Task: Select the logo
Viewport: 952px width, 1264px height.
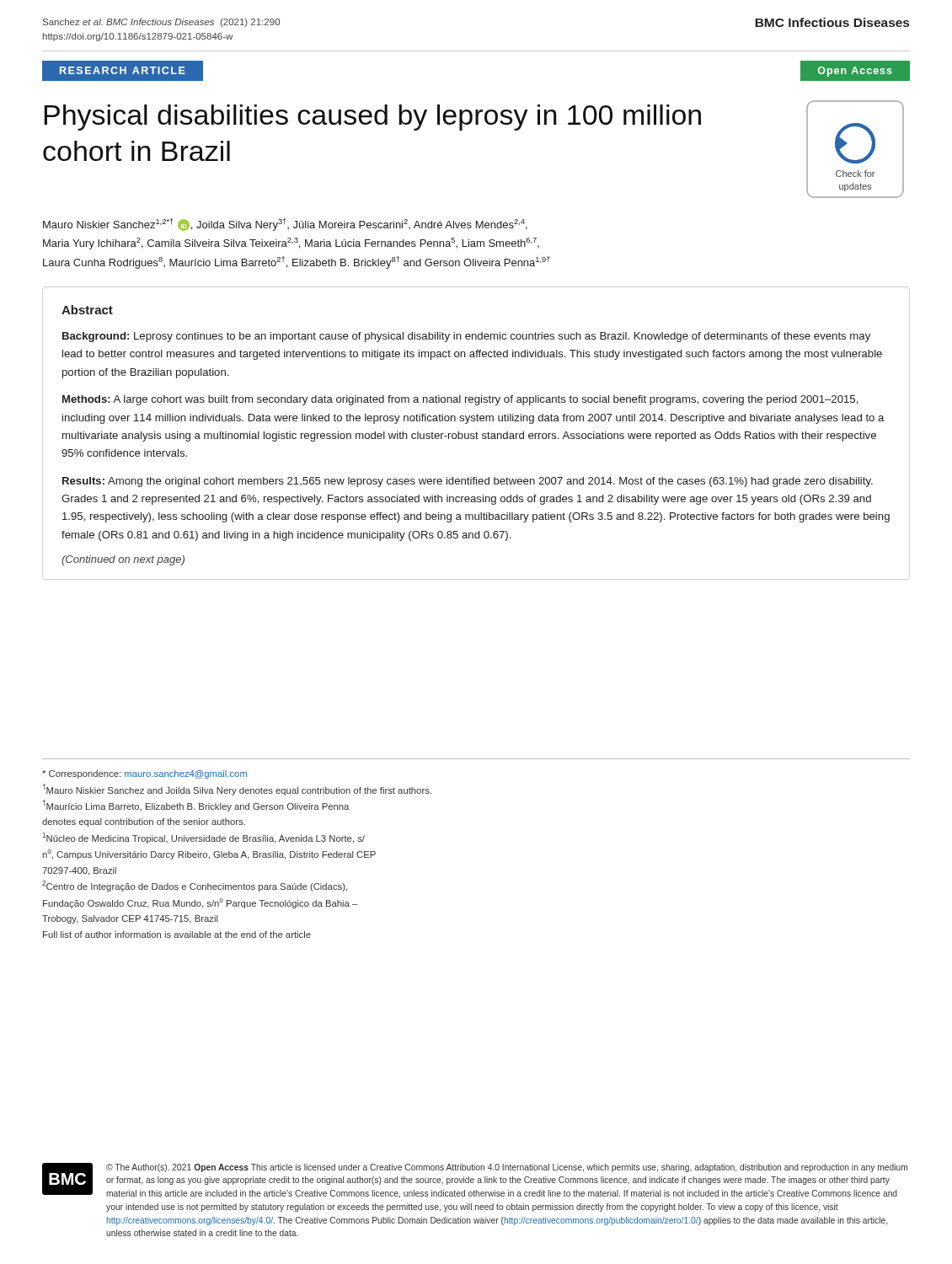Action: [67, 1180]
